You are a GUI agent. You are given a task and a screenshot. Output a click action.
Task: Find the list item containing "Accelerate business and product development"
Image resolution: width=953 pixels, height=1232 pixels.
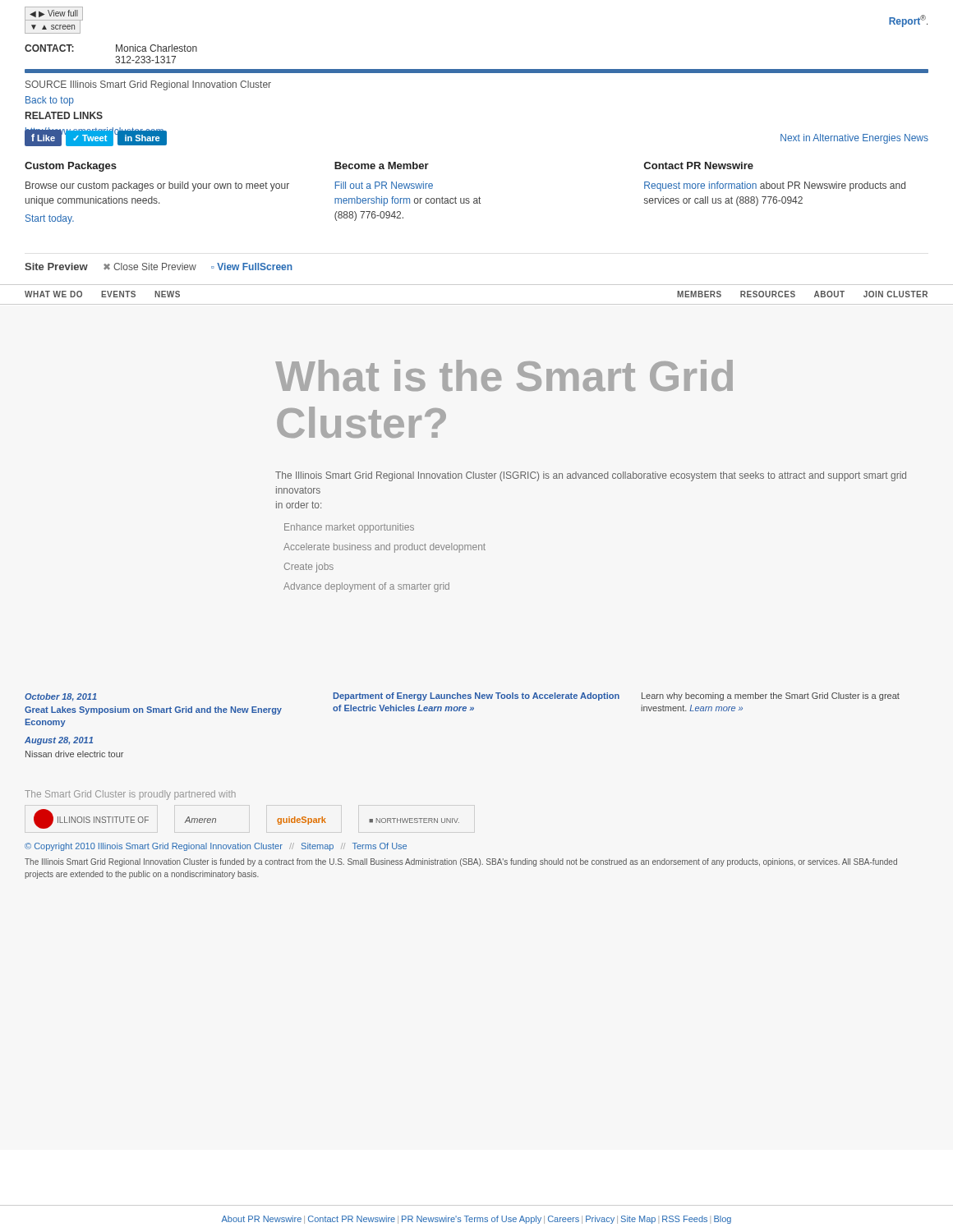tap(385, 547)
